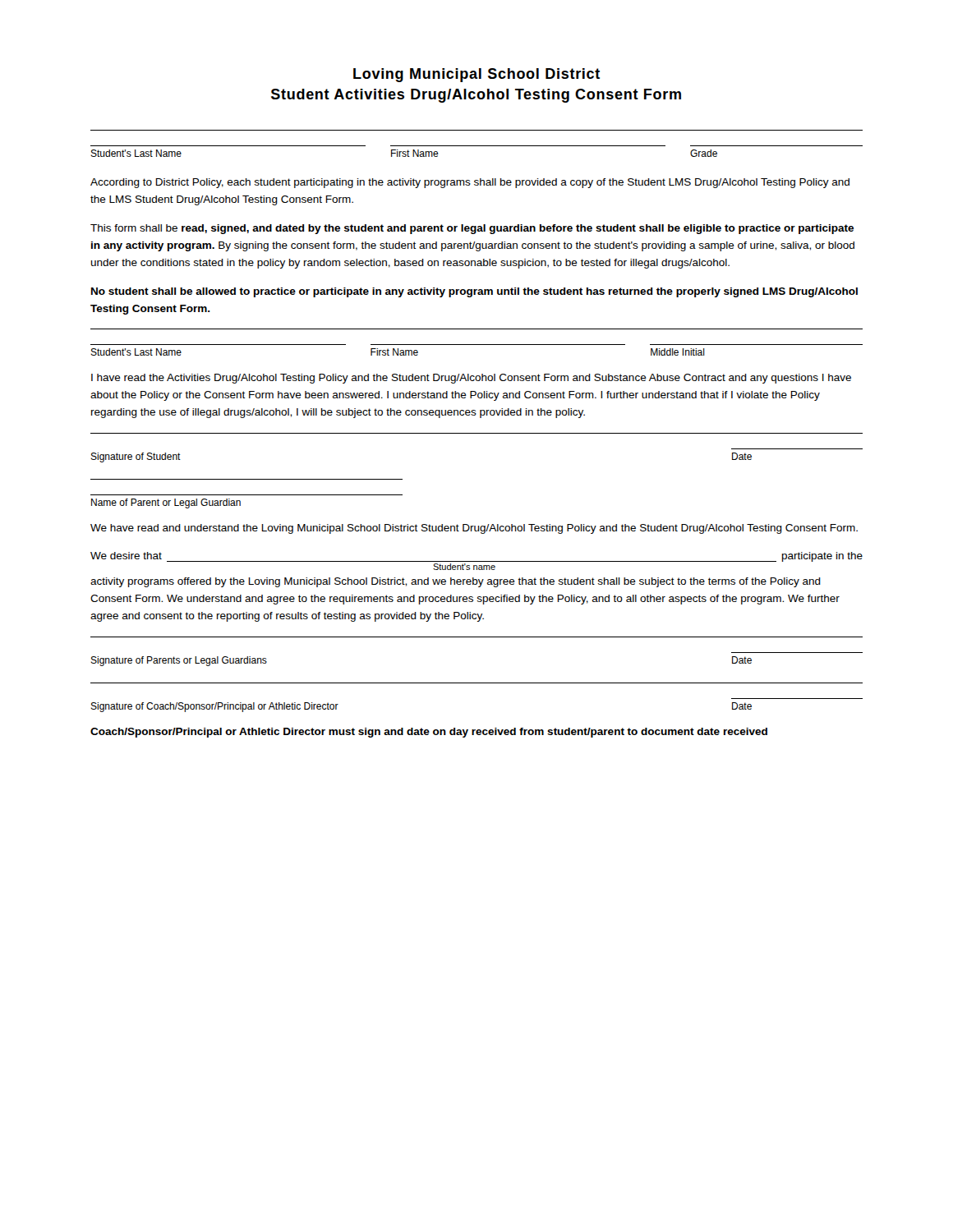This screenshot has width=953, height=1232.
Task: Find the text that says "Name of Parent or Legal Guardian"
Action: pos(166,503)
